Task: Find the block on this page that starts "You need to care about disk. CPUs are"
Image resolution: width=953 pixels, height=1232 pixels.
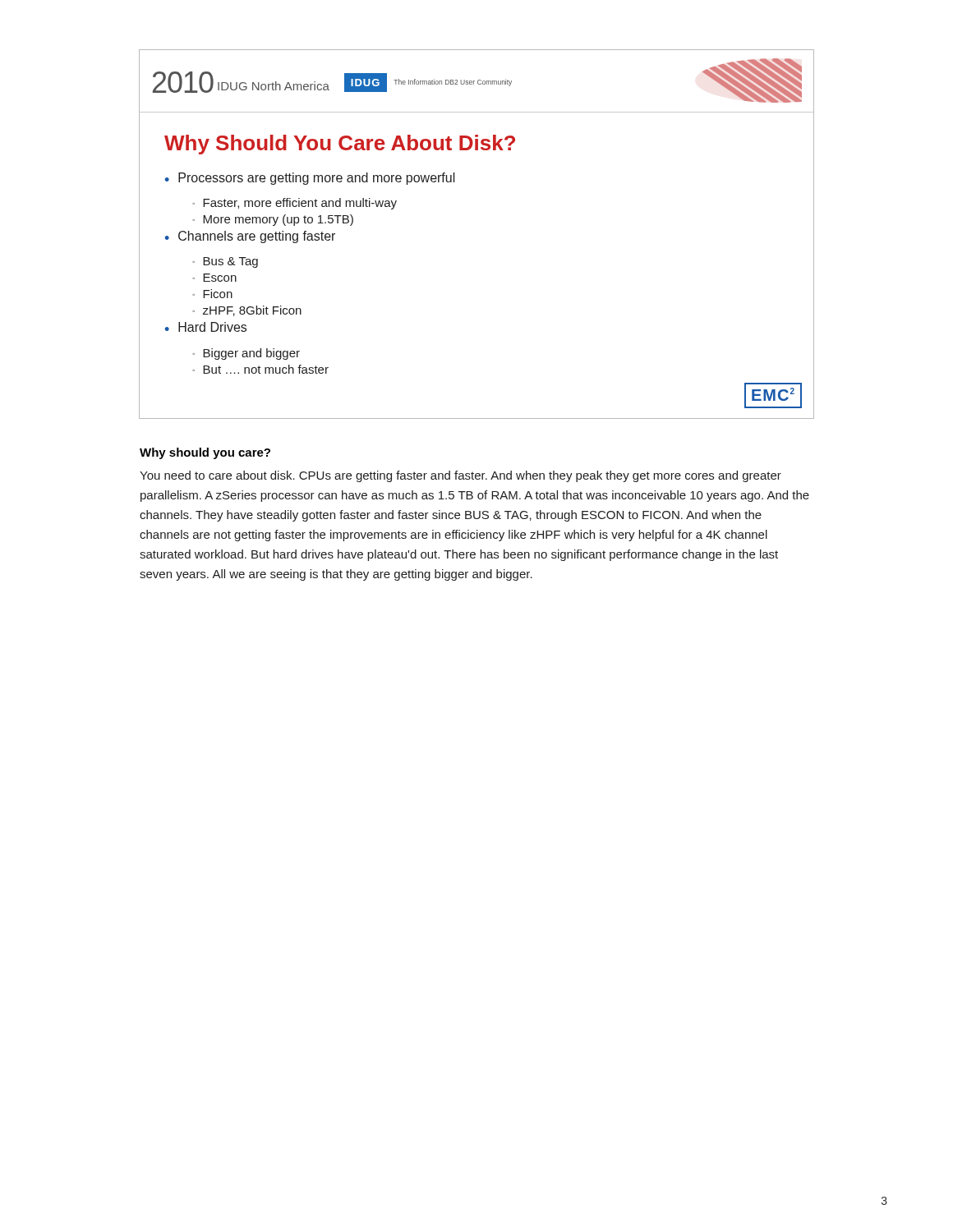Action: (x=475, y=524)
